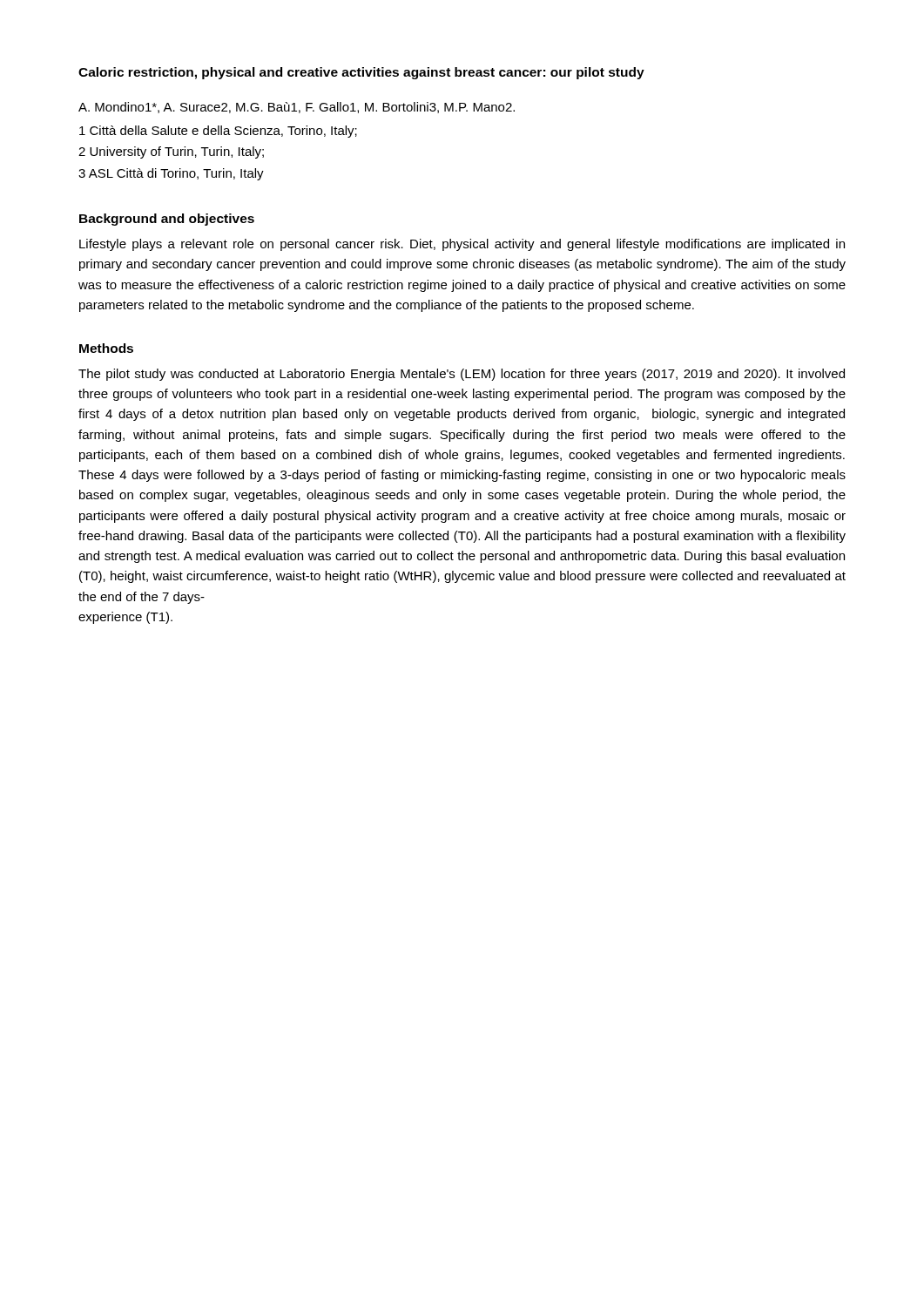Navigate to the passage starting "Background and objectives"

click(x=167, y=219)
